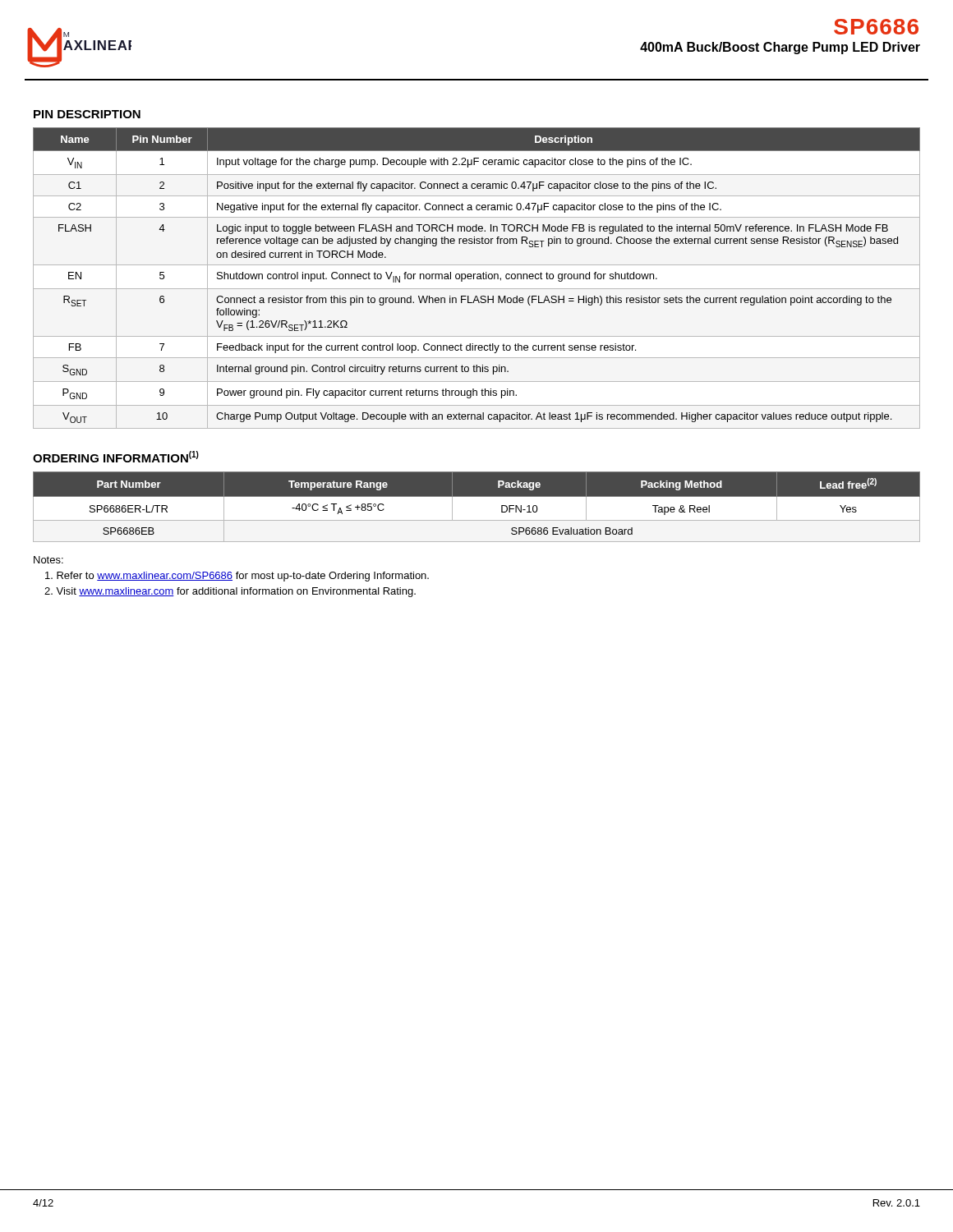The image size is (953, 1232).
Task: Where does it say "ORDERING INFORMATION(1)"?
Action: point(116,458)
